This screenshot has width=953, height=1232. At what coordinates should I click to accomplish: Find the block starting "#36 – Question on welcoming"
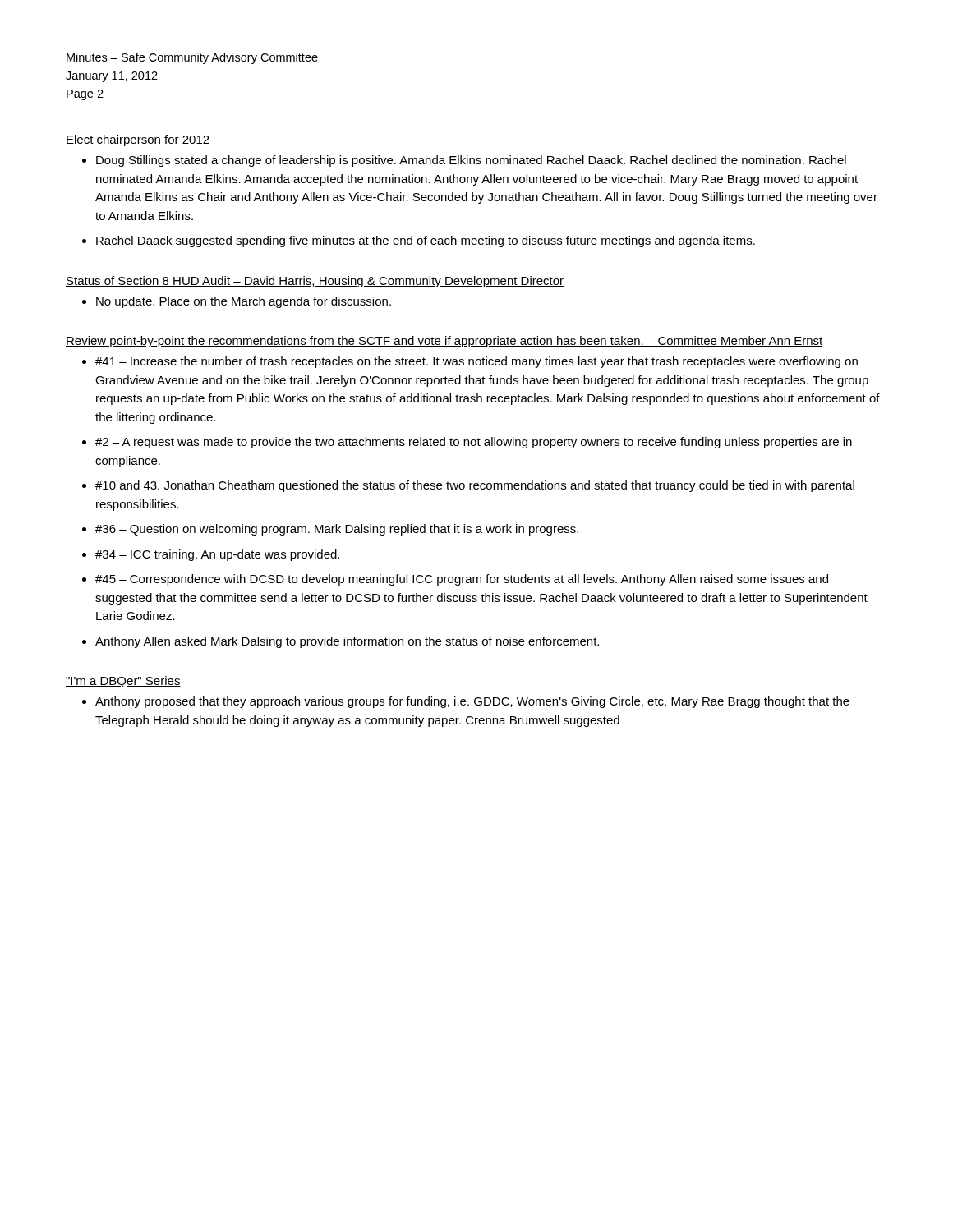337,529
